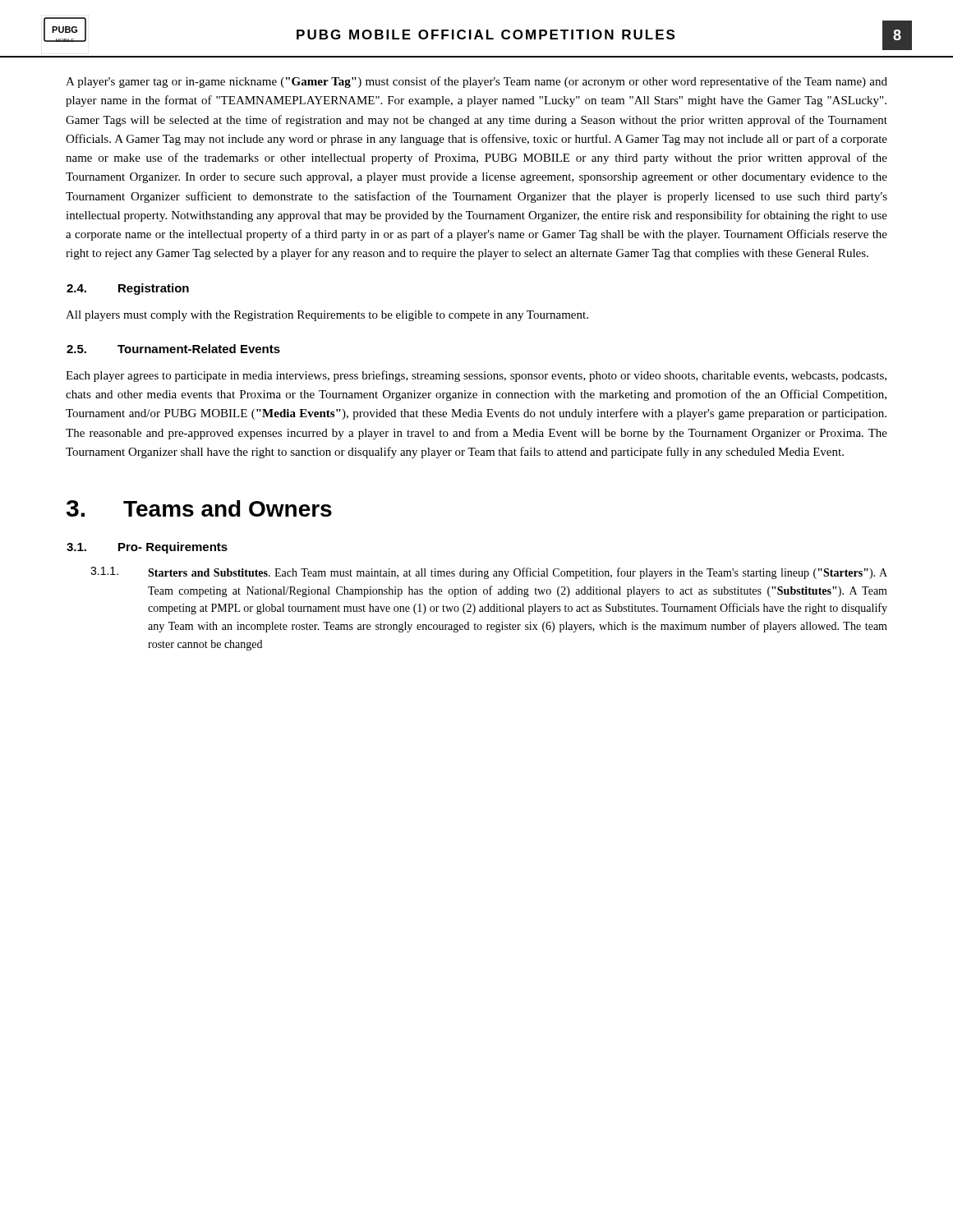Navigate to the block starting "3.1.1. Starters and Substitutes. Each Team must maintain,"
The width and height of the screenshot is (953, 1232).
[x=489, y=609]
